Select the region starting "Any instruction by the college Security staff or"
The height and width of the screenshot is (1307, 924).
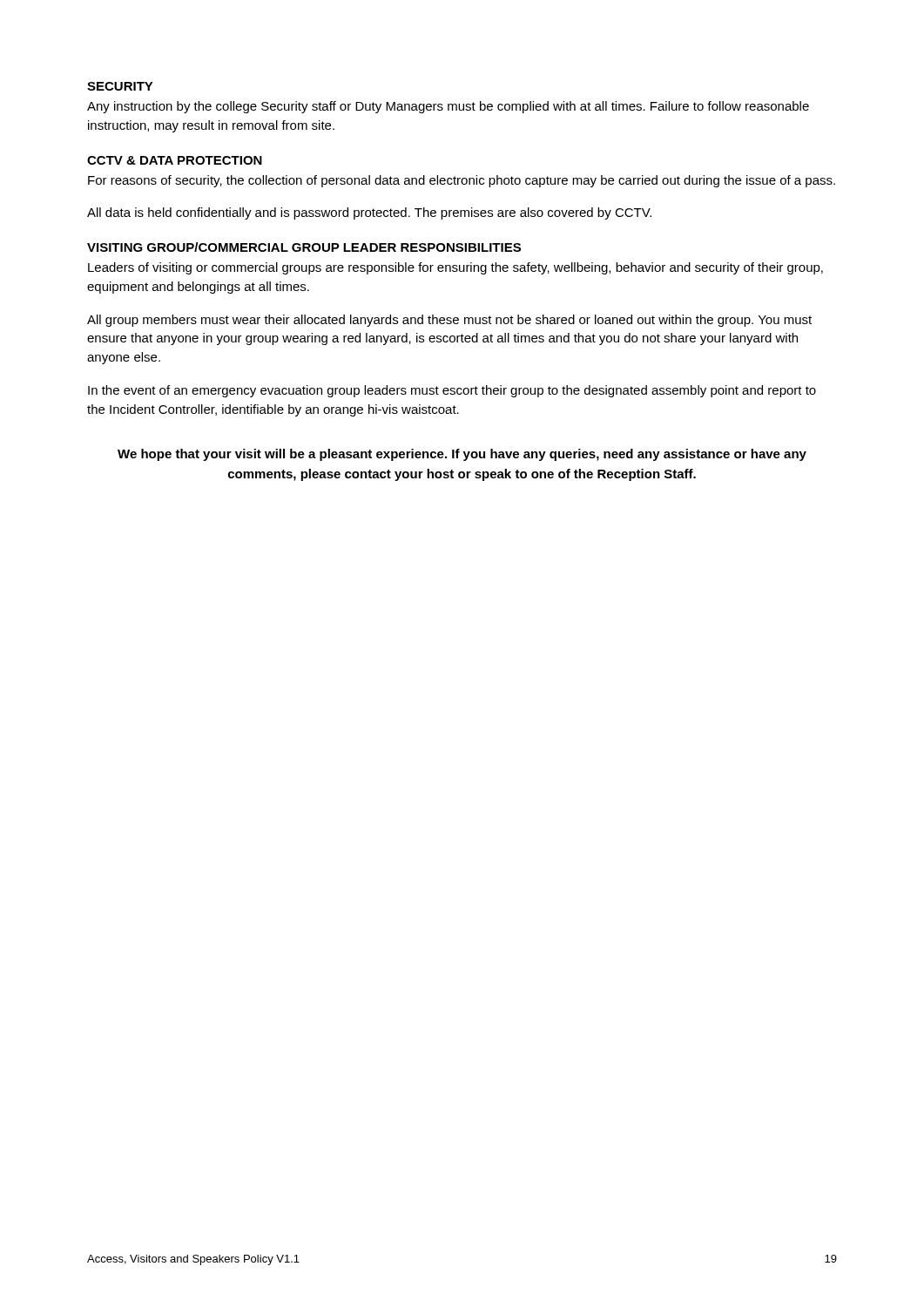coord(448,115)
